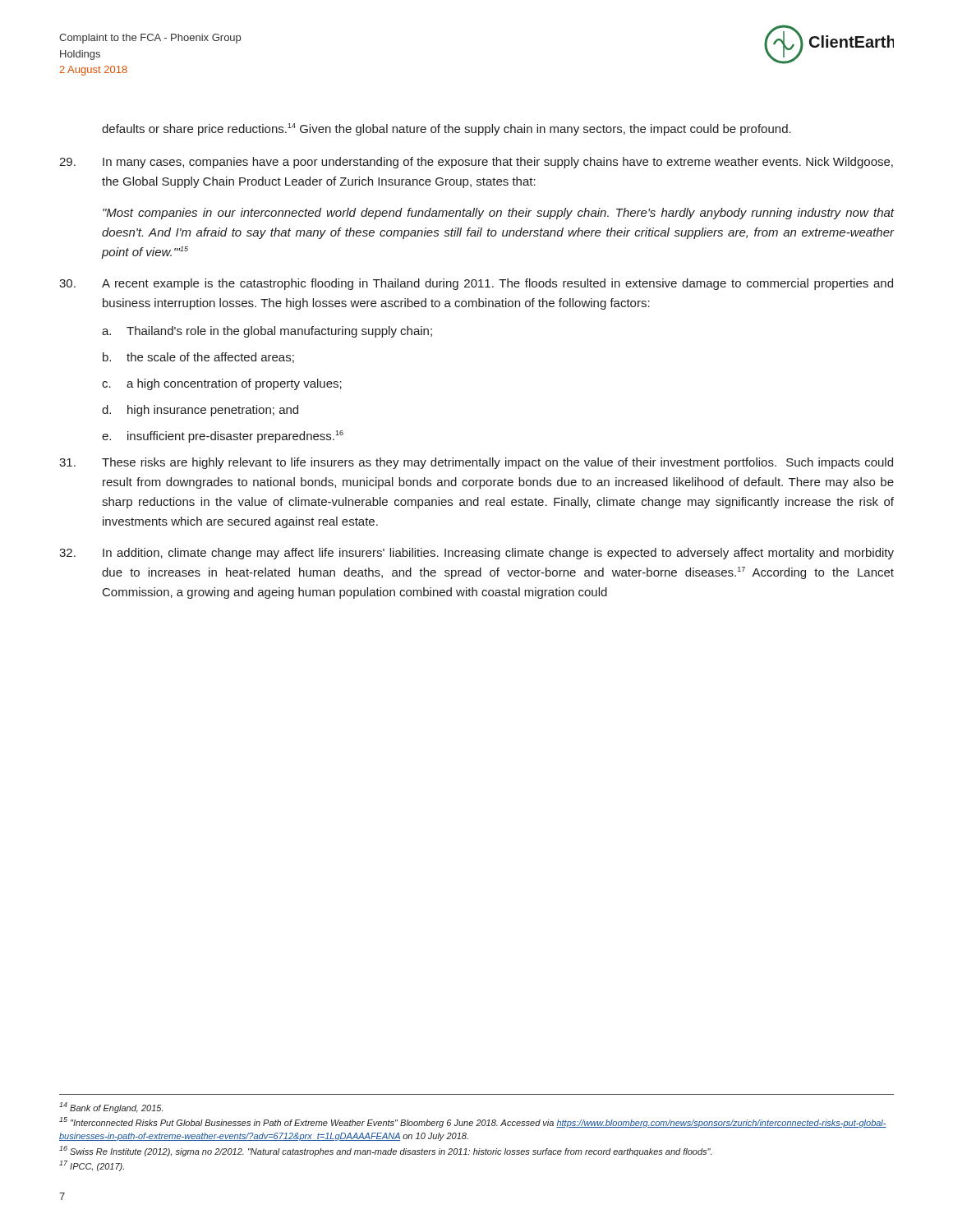Locate the block starting "30. A recent example is"
953x1232 pixels.
(476, 293)
